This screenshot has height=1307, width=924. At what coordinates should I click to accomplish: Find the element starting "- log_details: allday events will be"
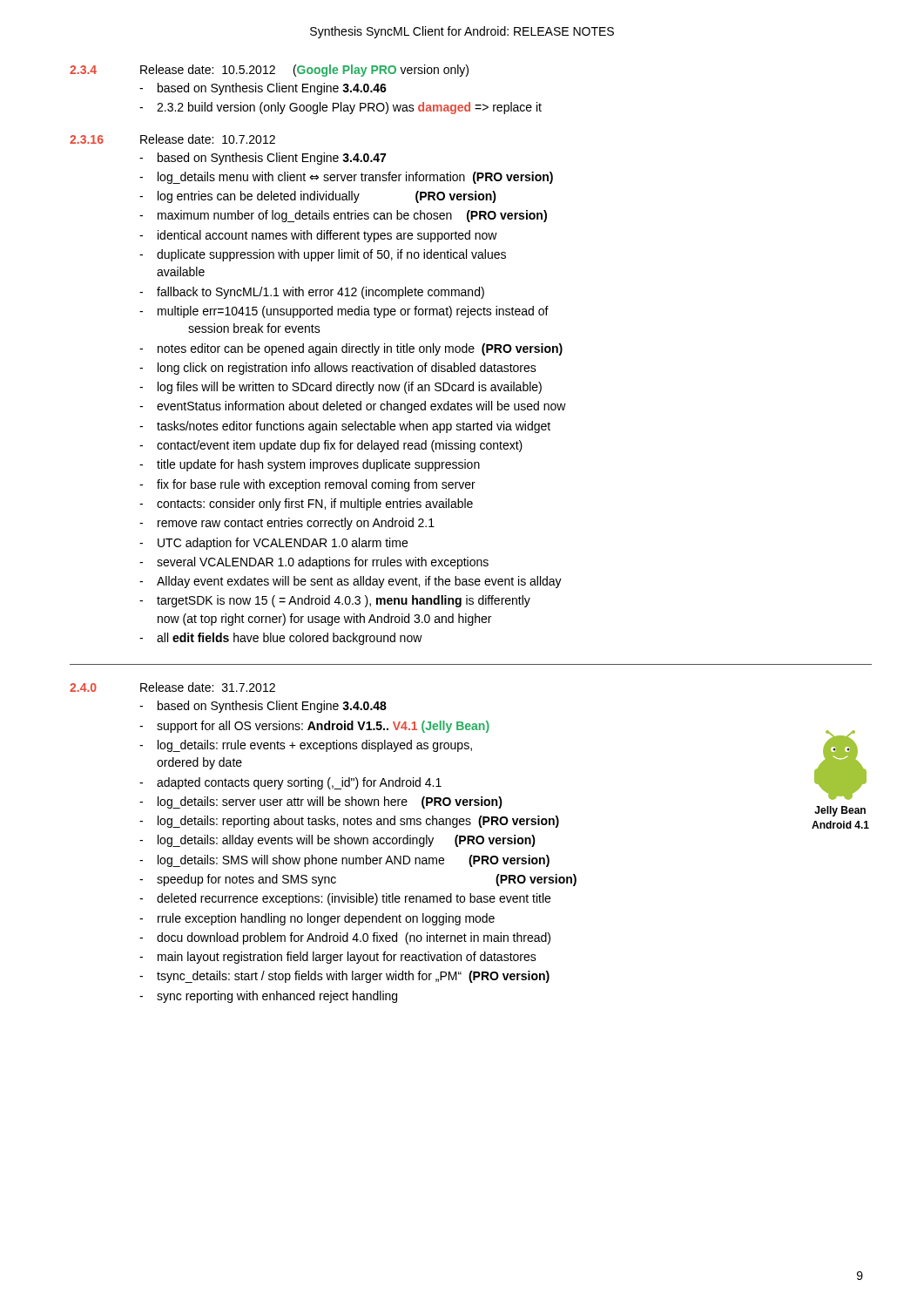pyautogui.click(x=337, y=840)
